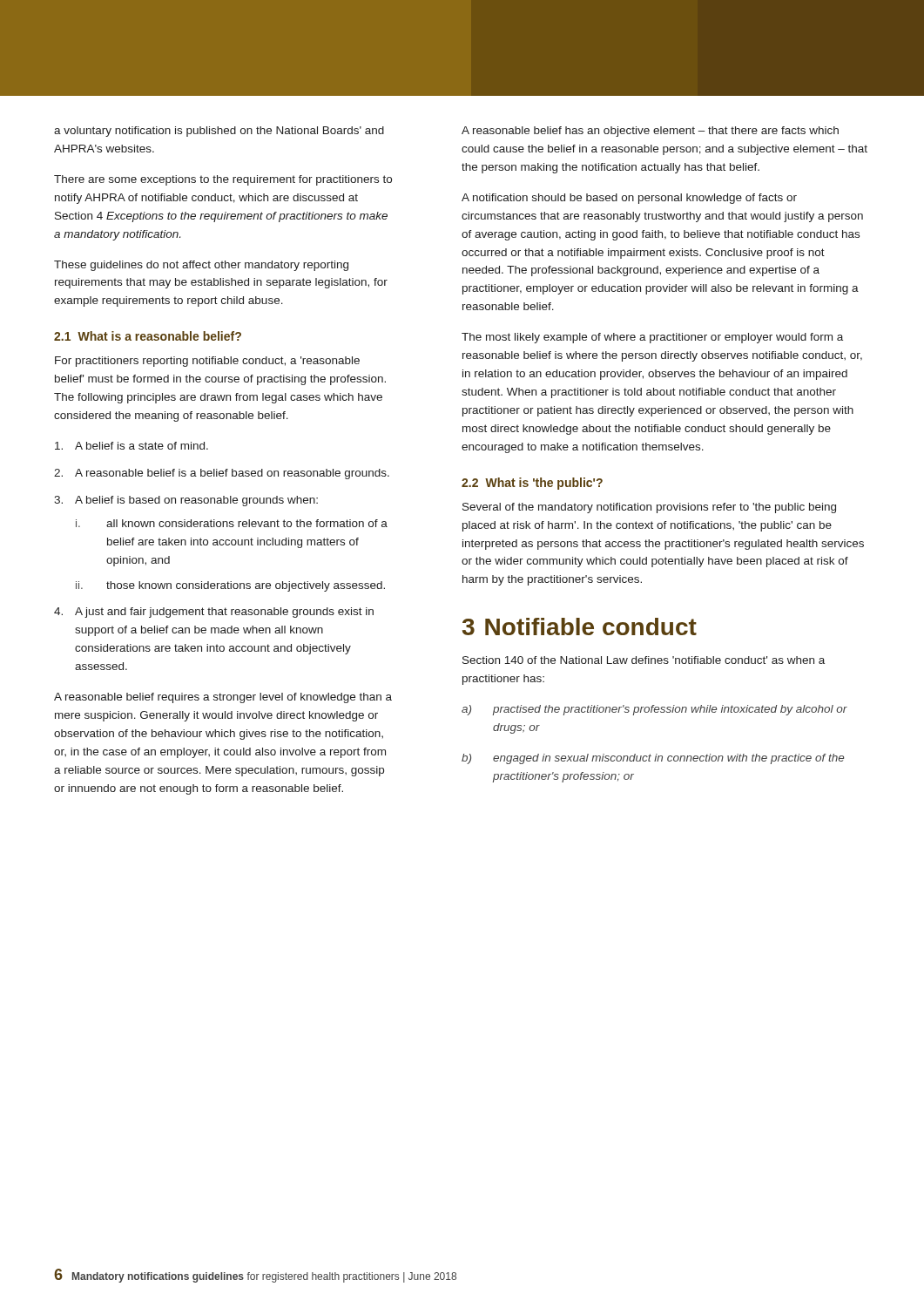Find the text starting "2. A reasonable belief"

pos(222,473)
